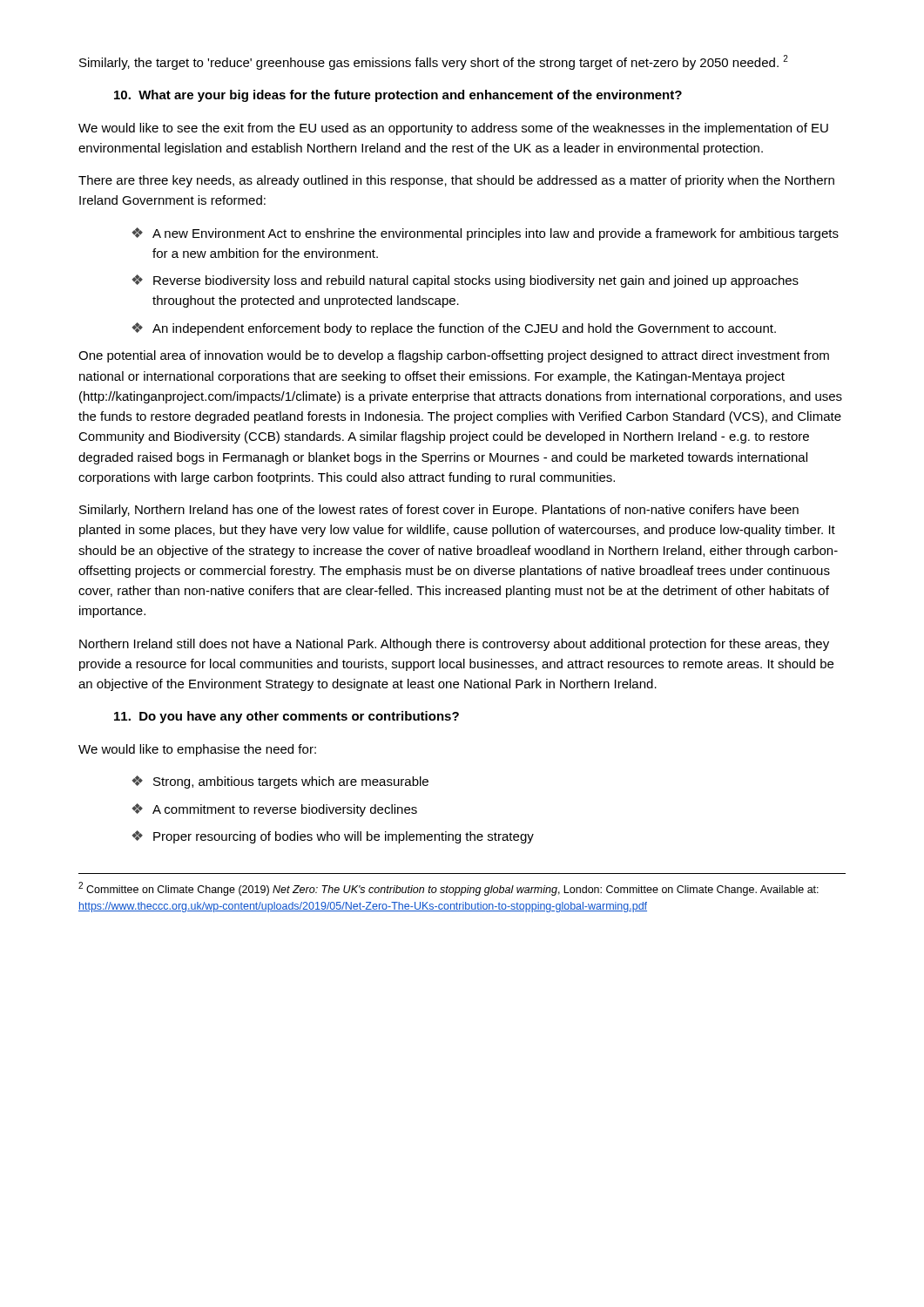The width and height of the screenshot is (924, 1307).
Task: Point to the block beginning "There are three key needs, as already outlined"
Action: point(457,190)
